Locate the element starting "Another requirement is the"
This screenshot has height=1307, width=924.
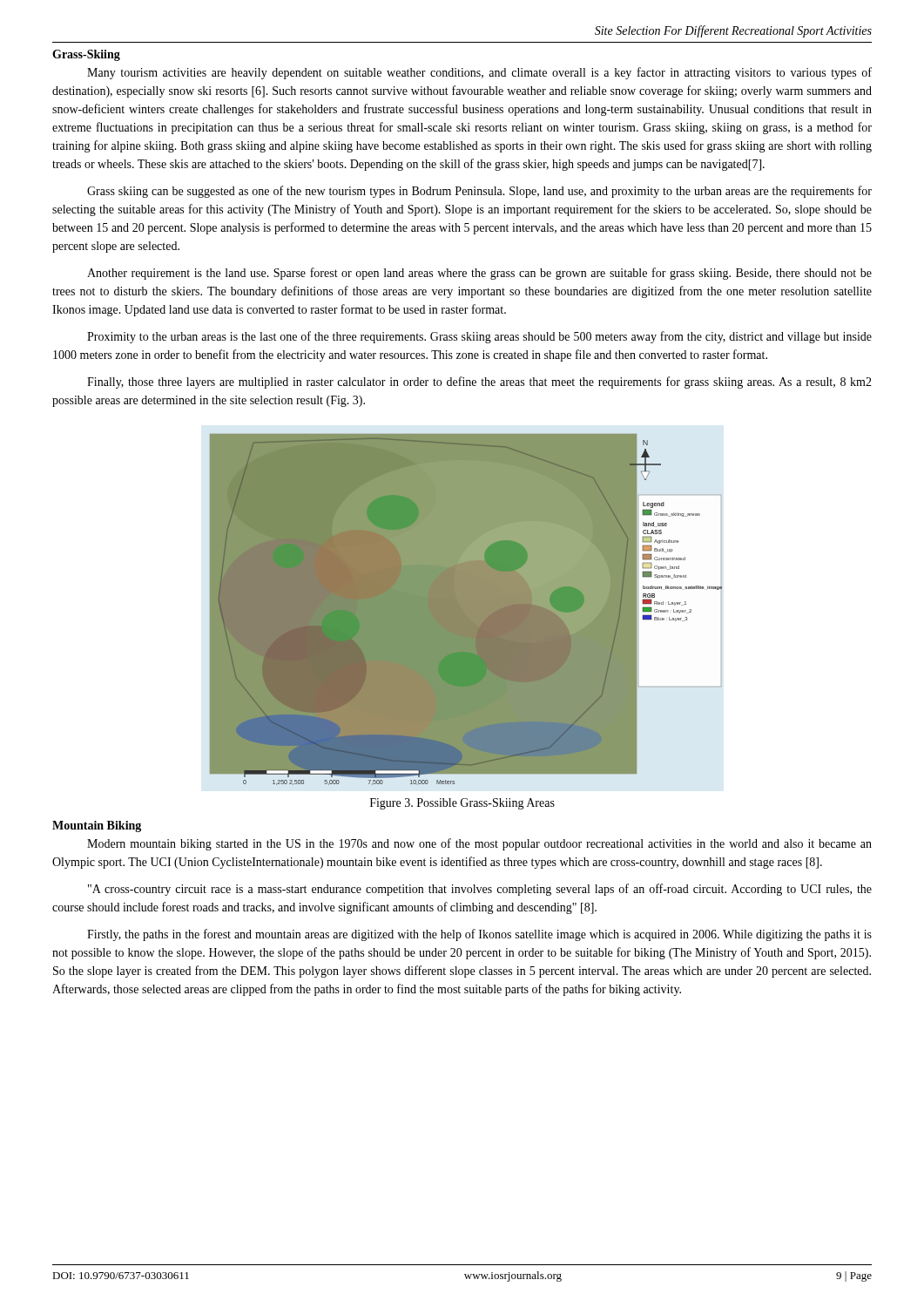462,291
